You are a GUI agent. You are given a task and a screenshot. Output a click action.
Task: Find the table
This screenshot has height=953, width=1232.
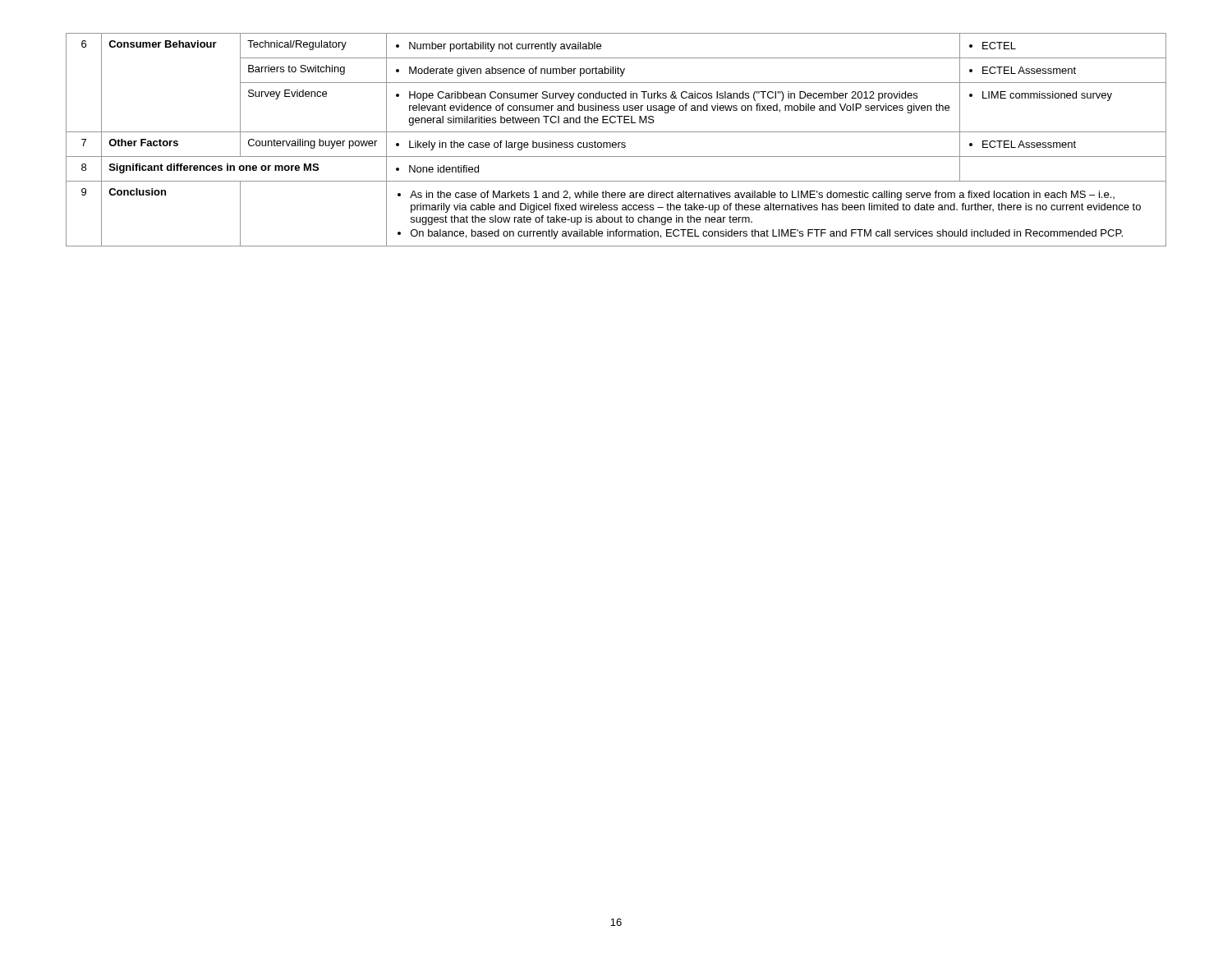click(x=616, y=140)
